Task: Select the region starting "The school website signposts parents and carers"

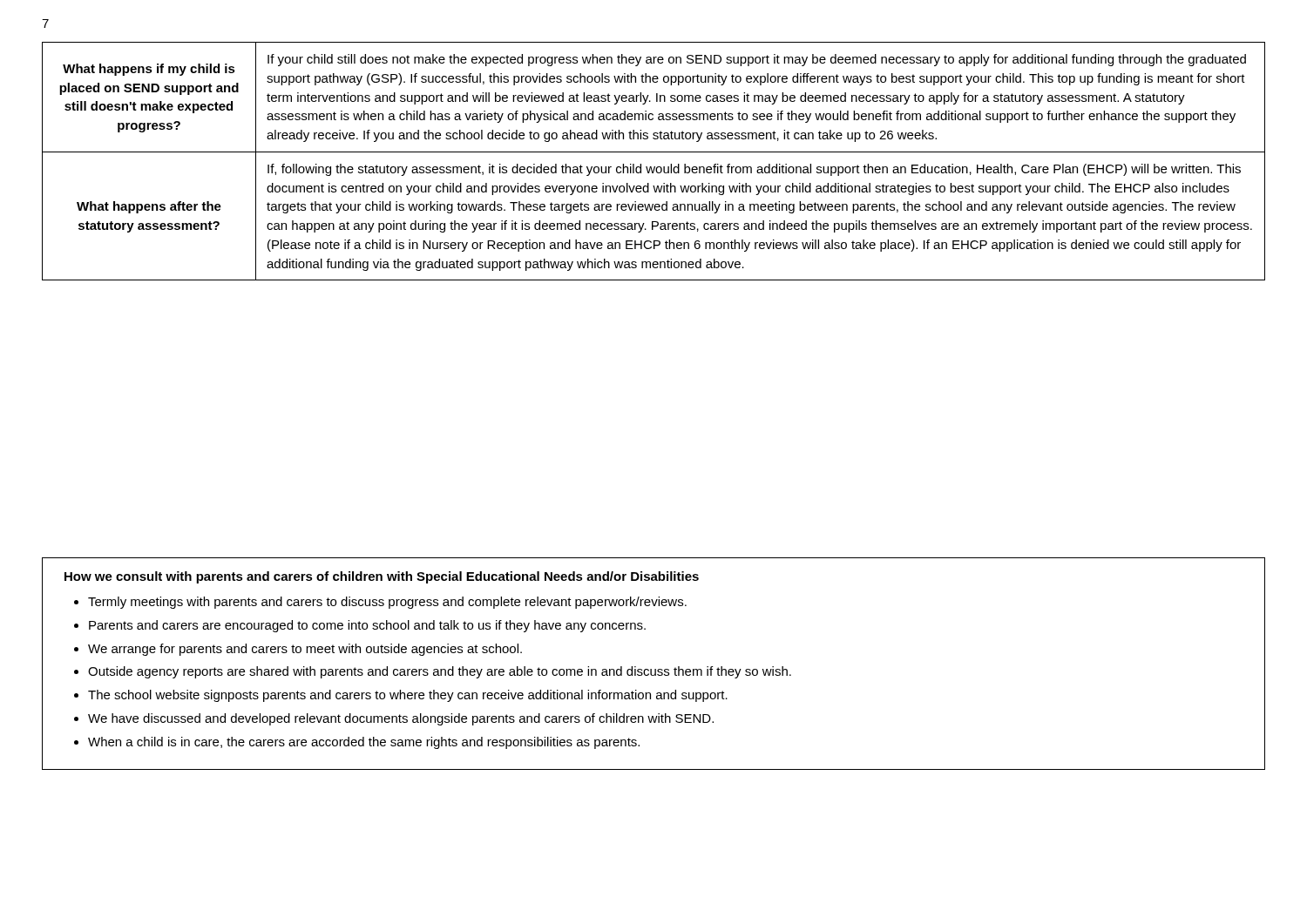Action: coord(408,695)
